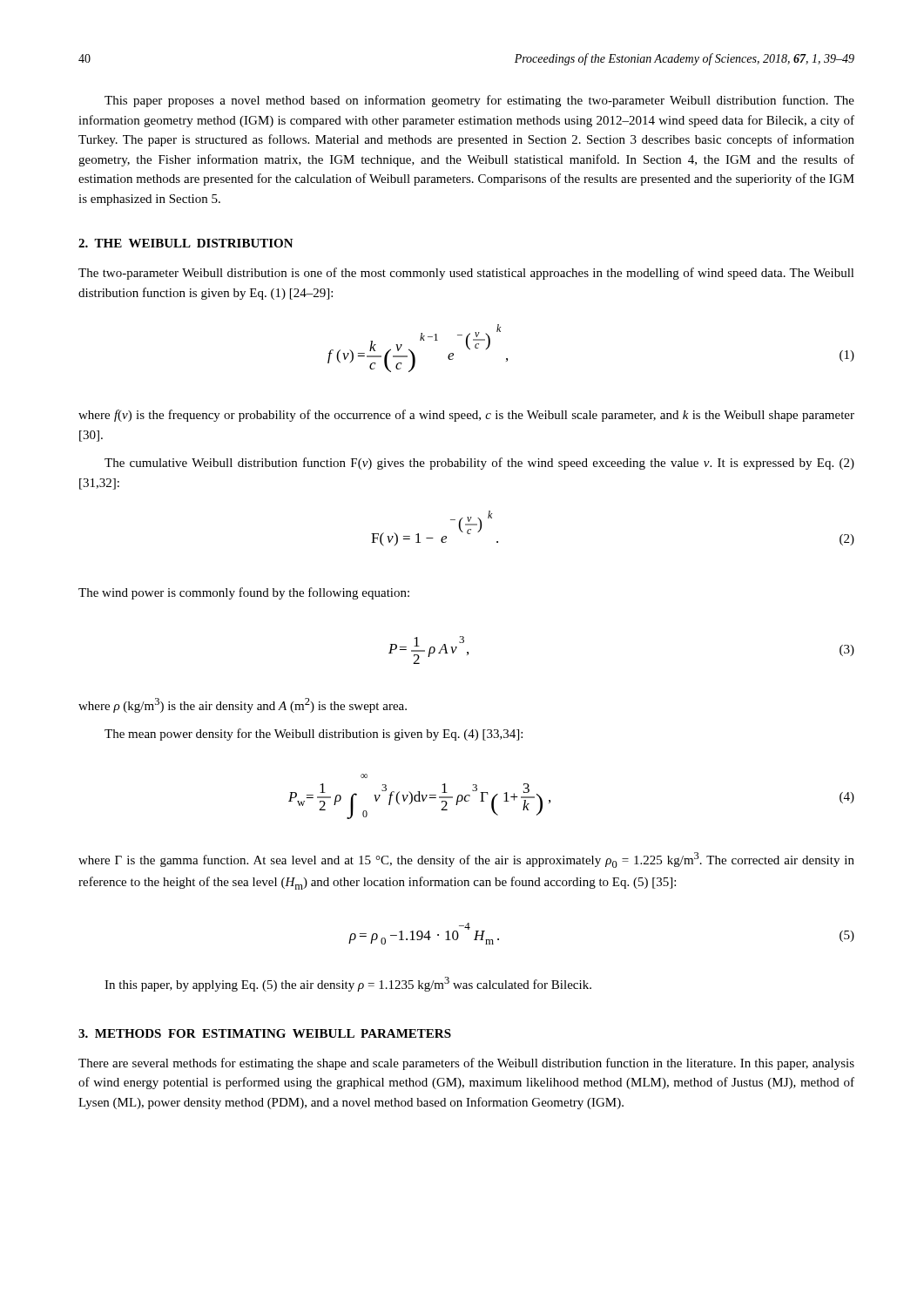This screenshot has height=1307, width=924.
Task: Locate the block of text that opens with "This paper proposes a"
Action: 466,149
